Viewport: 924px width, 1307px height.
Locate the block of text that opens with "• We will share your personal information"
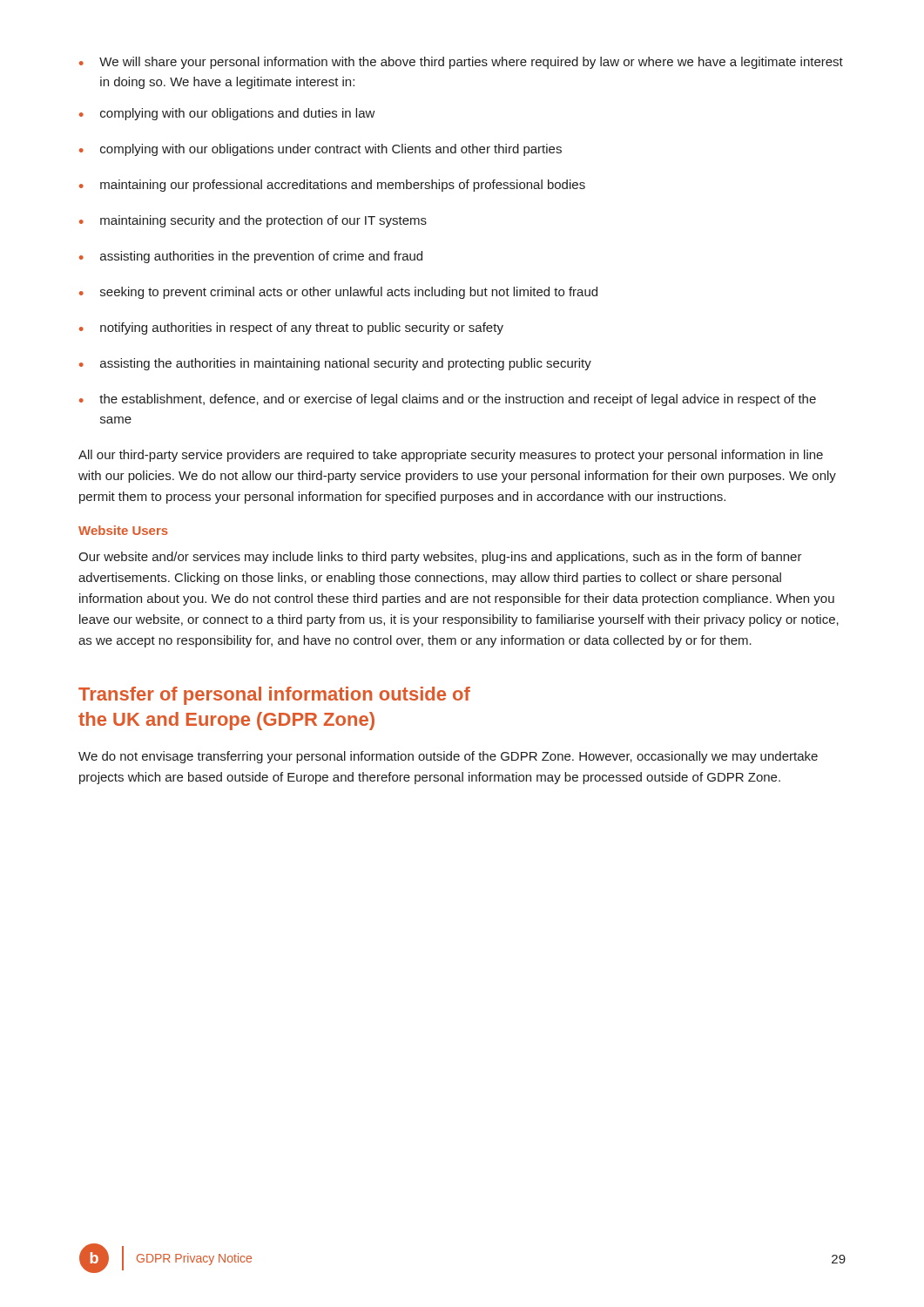[462, 72]
